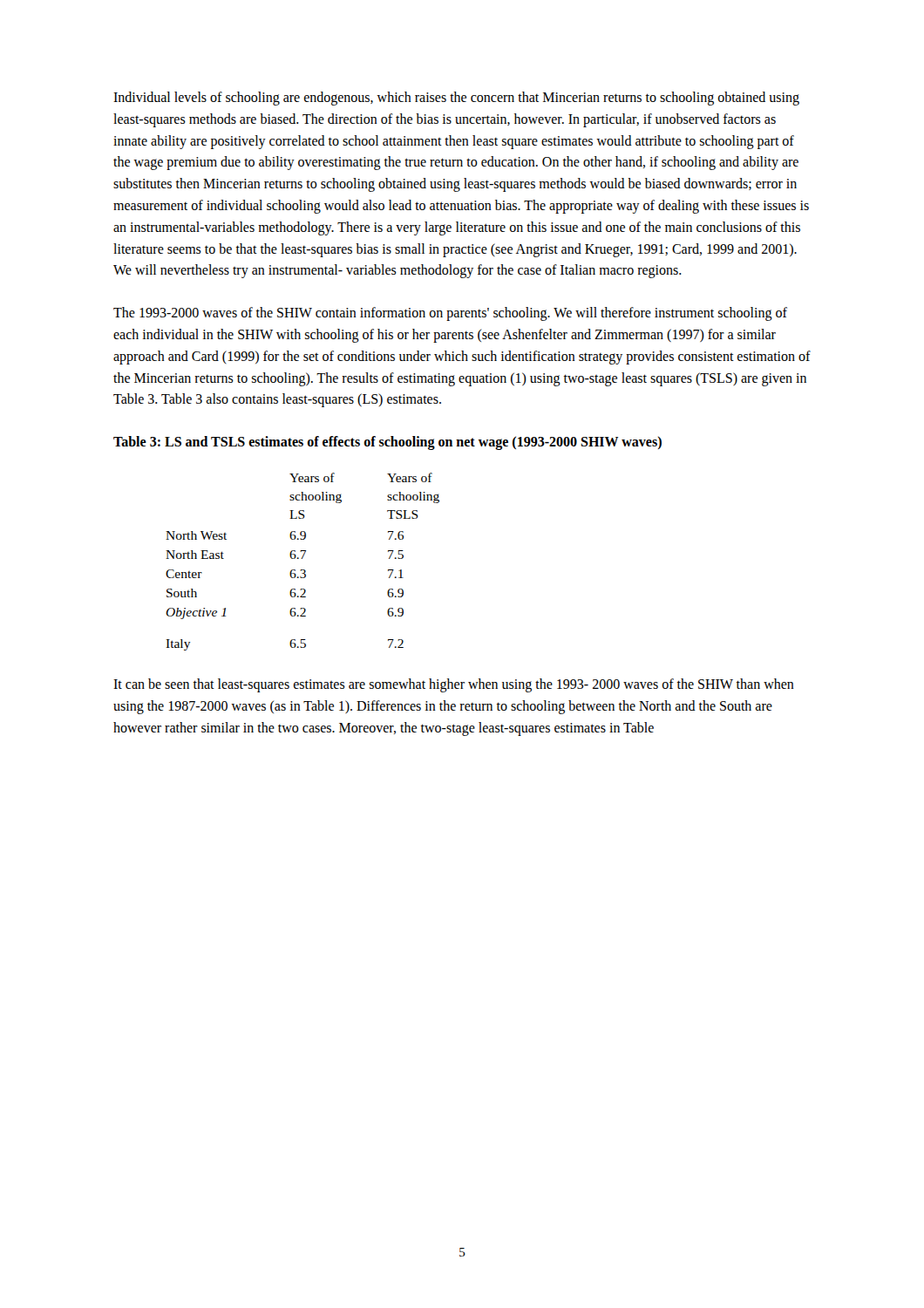Click on the element starting "Individual levels of schooling are endogenous, which"

(x=461, y=184)
